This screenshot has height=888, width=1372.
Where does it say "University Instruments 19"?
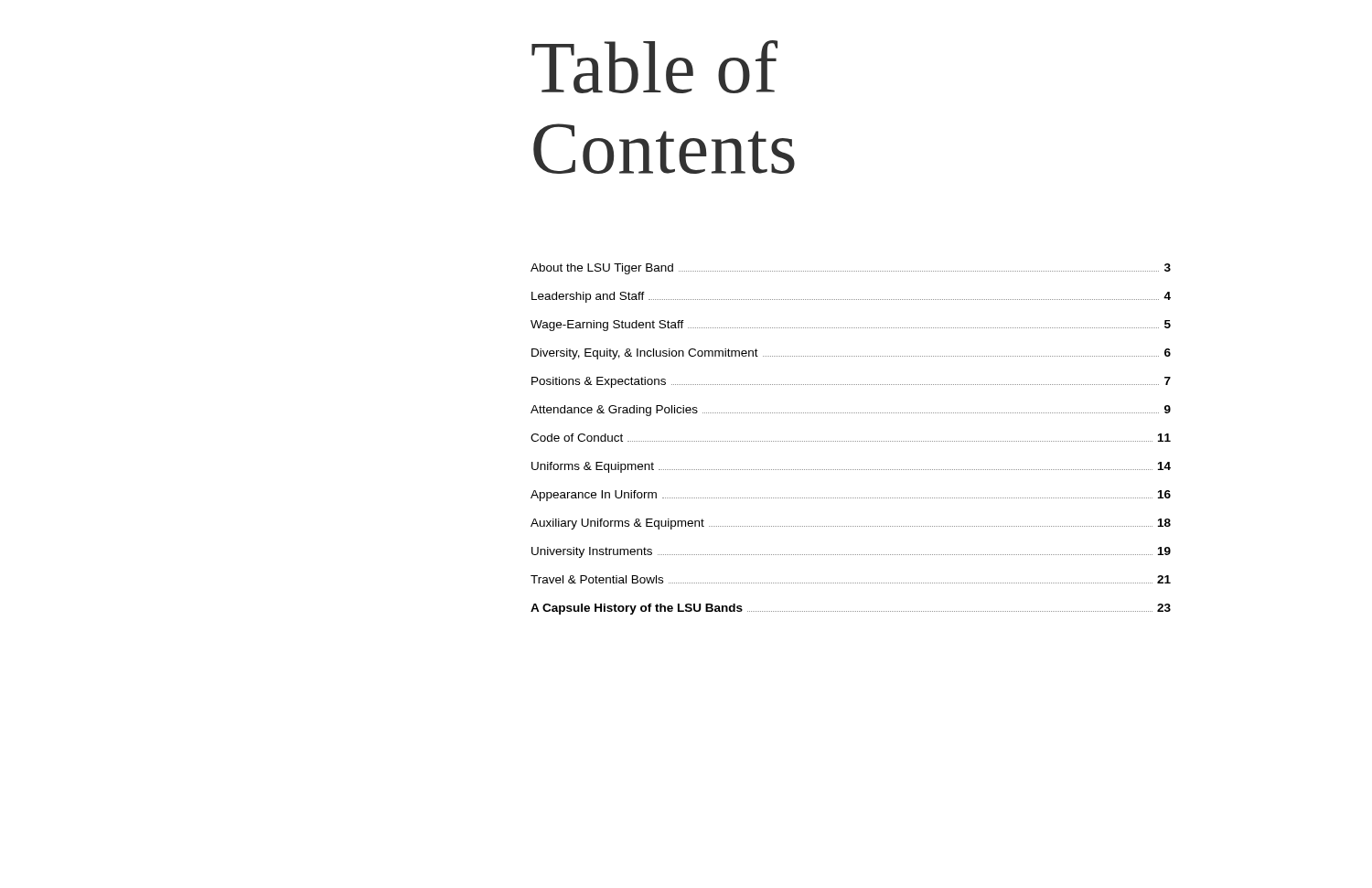coord(851,551)
